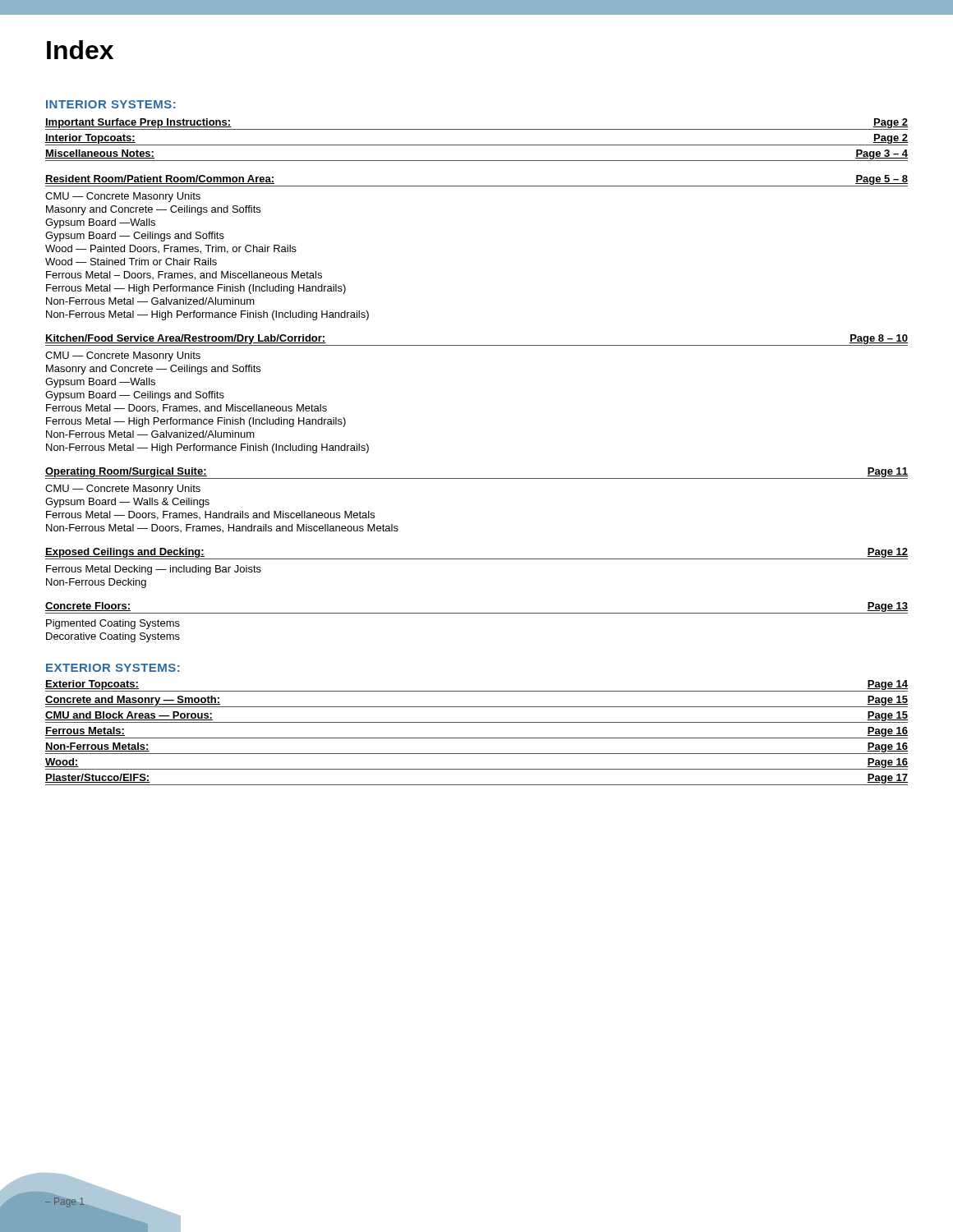The height and width of the screenshot is (1232, 953).
Task: Click where it says "Exterior Topcoats: Page 14"
Action: 476,685
